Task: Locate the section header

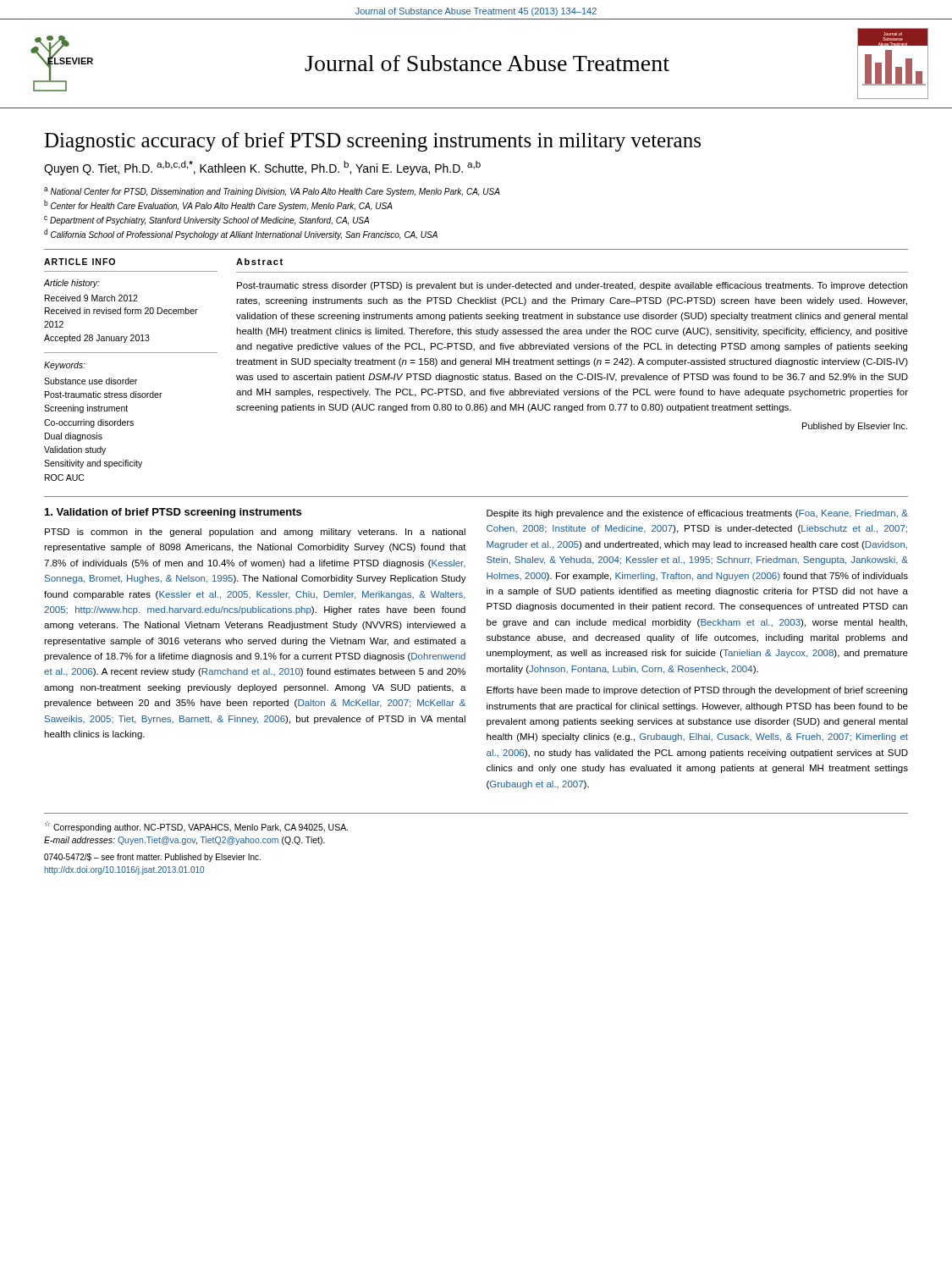Action: tap(173, 512)
